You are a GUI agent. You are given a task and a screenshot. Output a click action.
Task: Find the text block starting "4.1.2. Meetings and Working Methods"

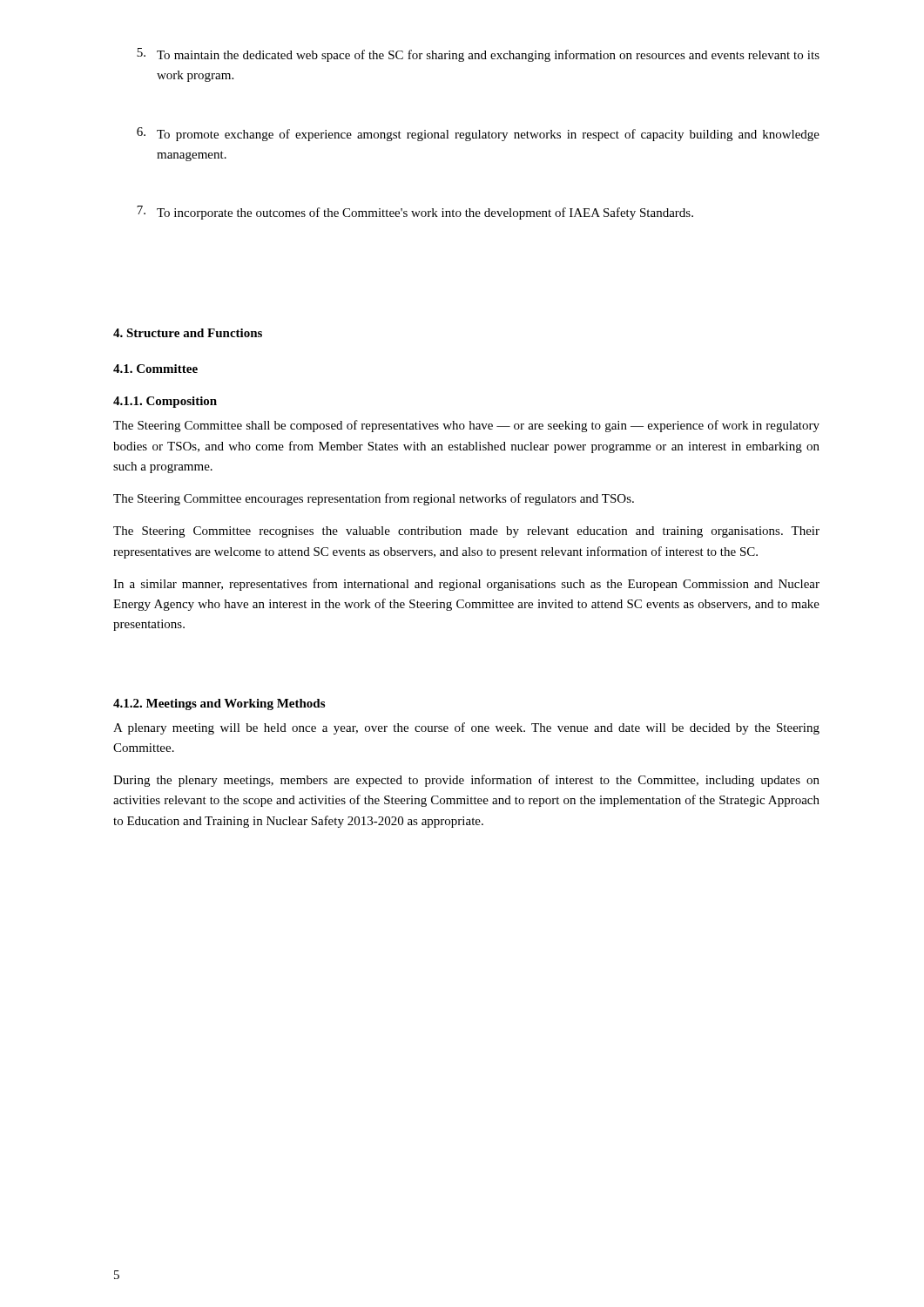[219, 703]
